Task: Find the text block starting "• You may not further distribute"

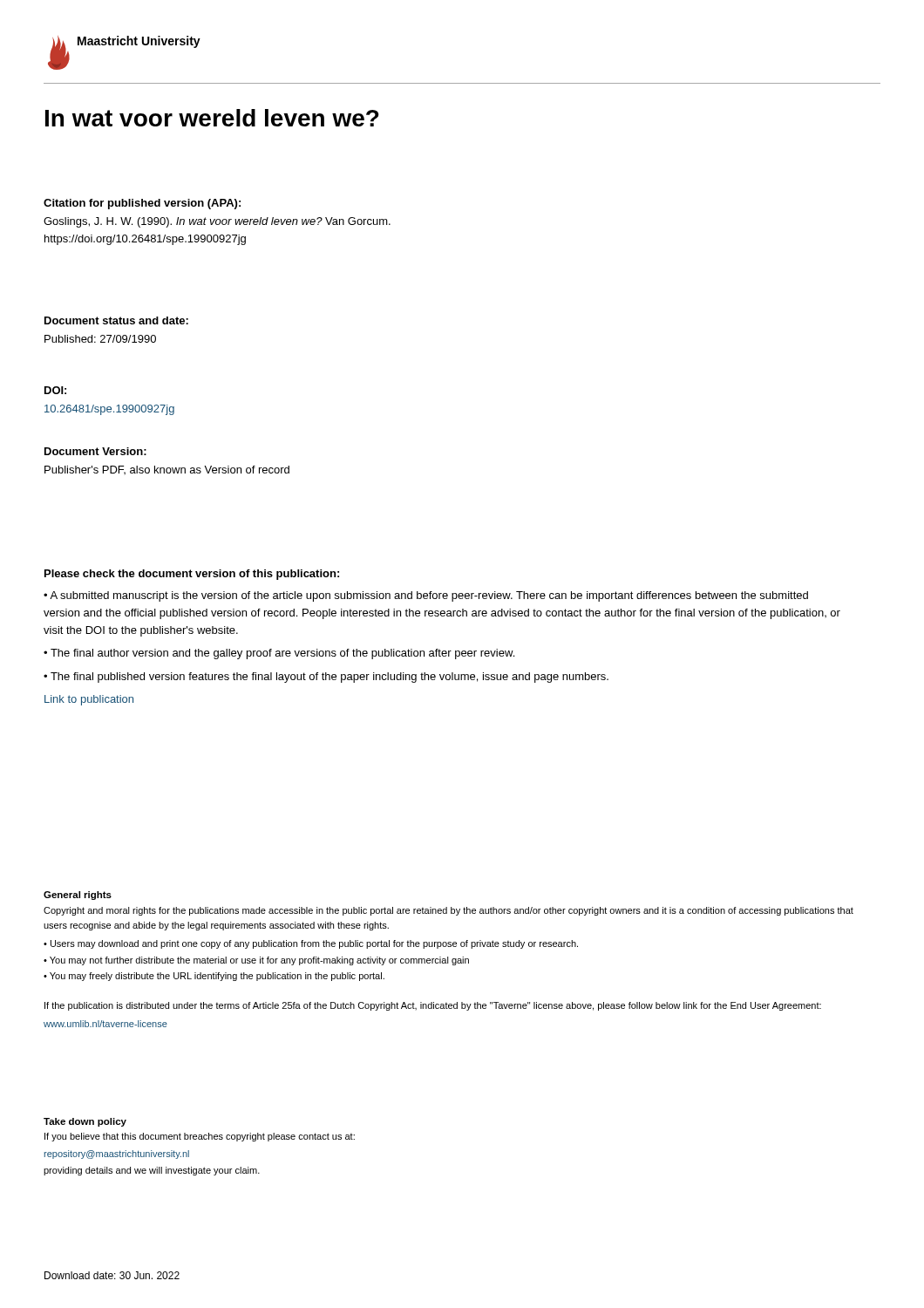Action: [257, 960]
